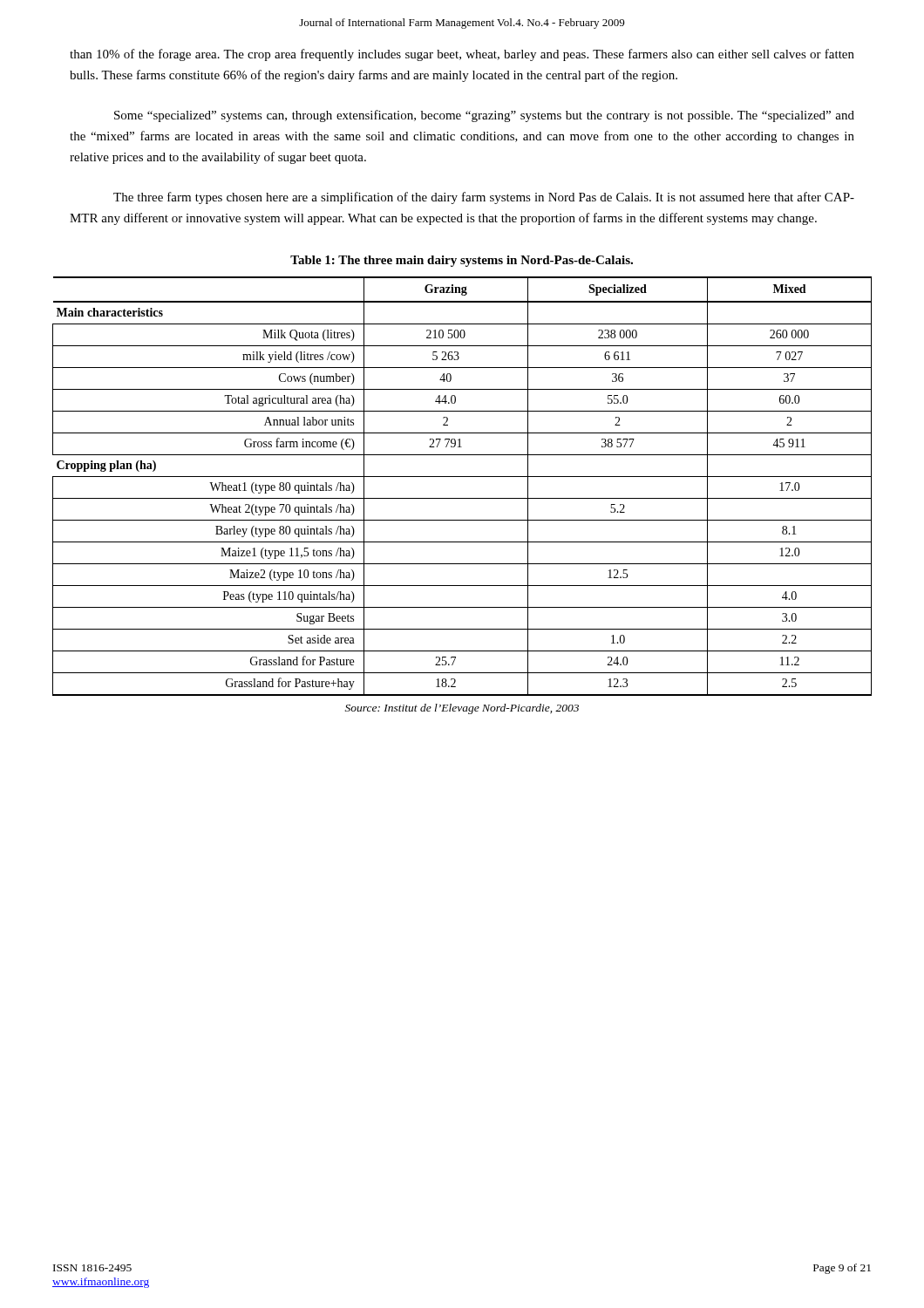Screen dimensions: 1308x924
Task: Select the element starting "The three farm types chosen here are a"
Action: tap(462, 208)
